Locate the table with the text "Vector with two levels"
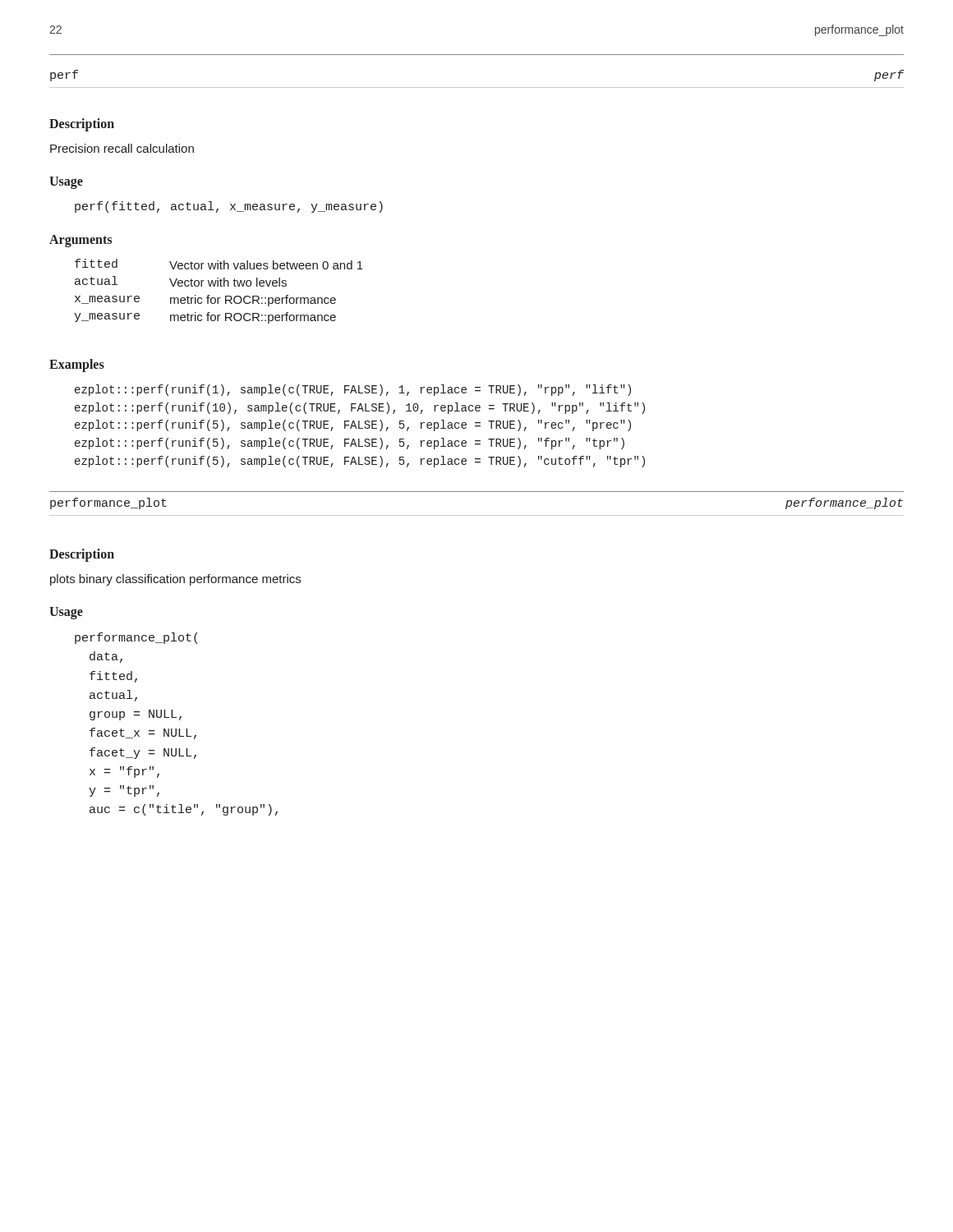This screenshot has width=953, height=1232. tap(213, 291)
